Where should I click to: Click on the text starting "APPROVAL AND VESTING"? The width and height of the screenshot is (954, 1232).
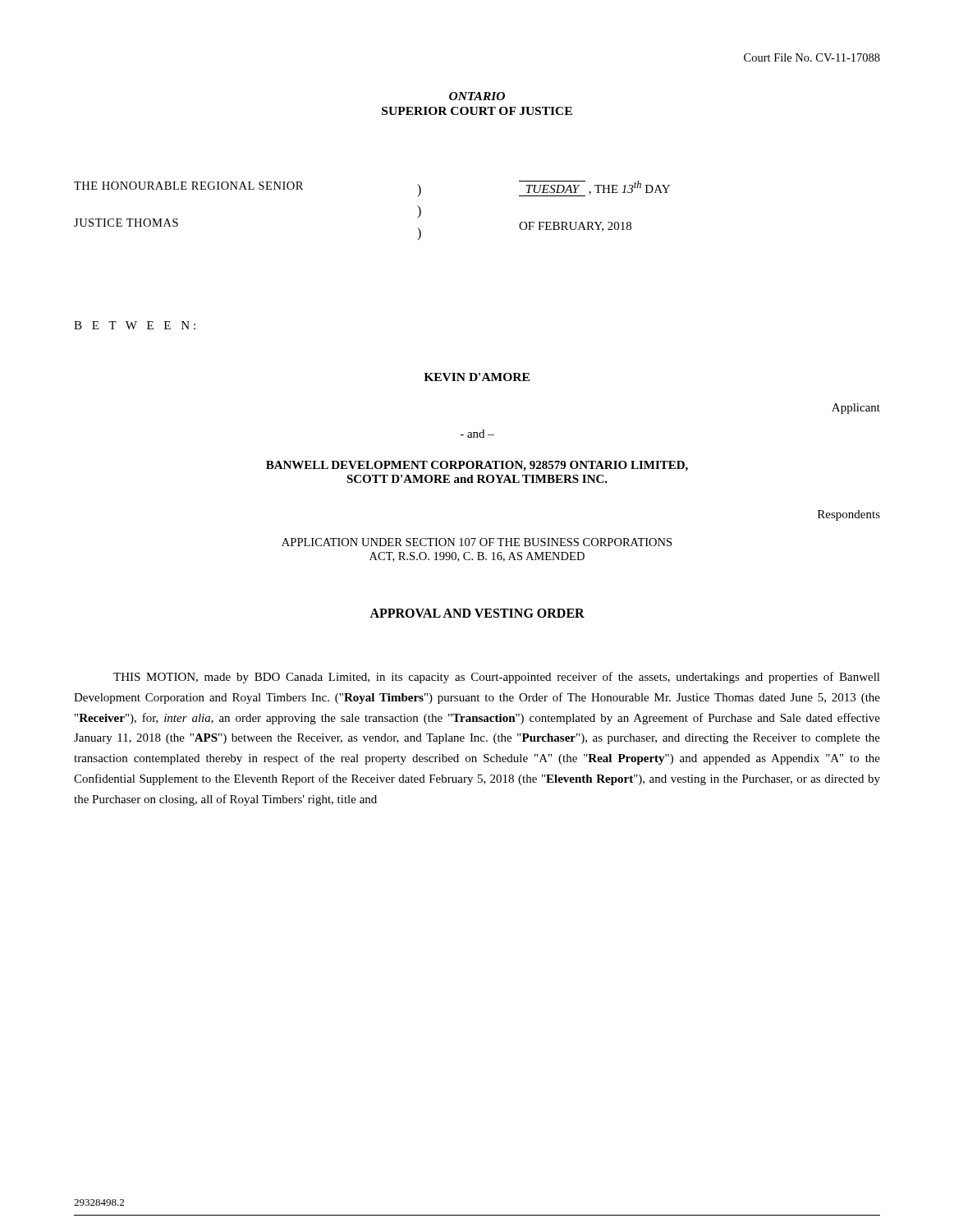477,613
